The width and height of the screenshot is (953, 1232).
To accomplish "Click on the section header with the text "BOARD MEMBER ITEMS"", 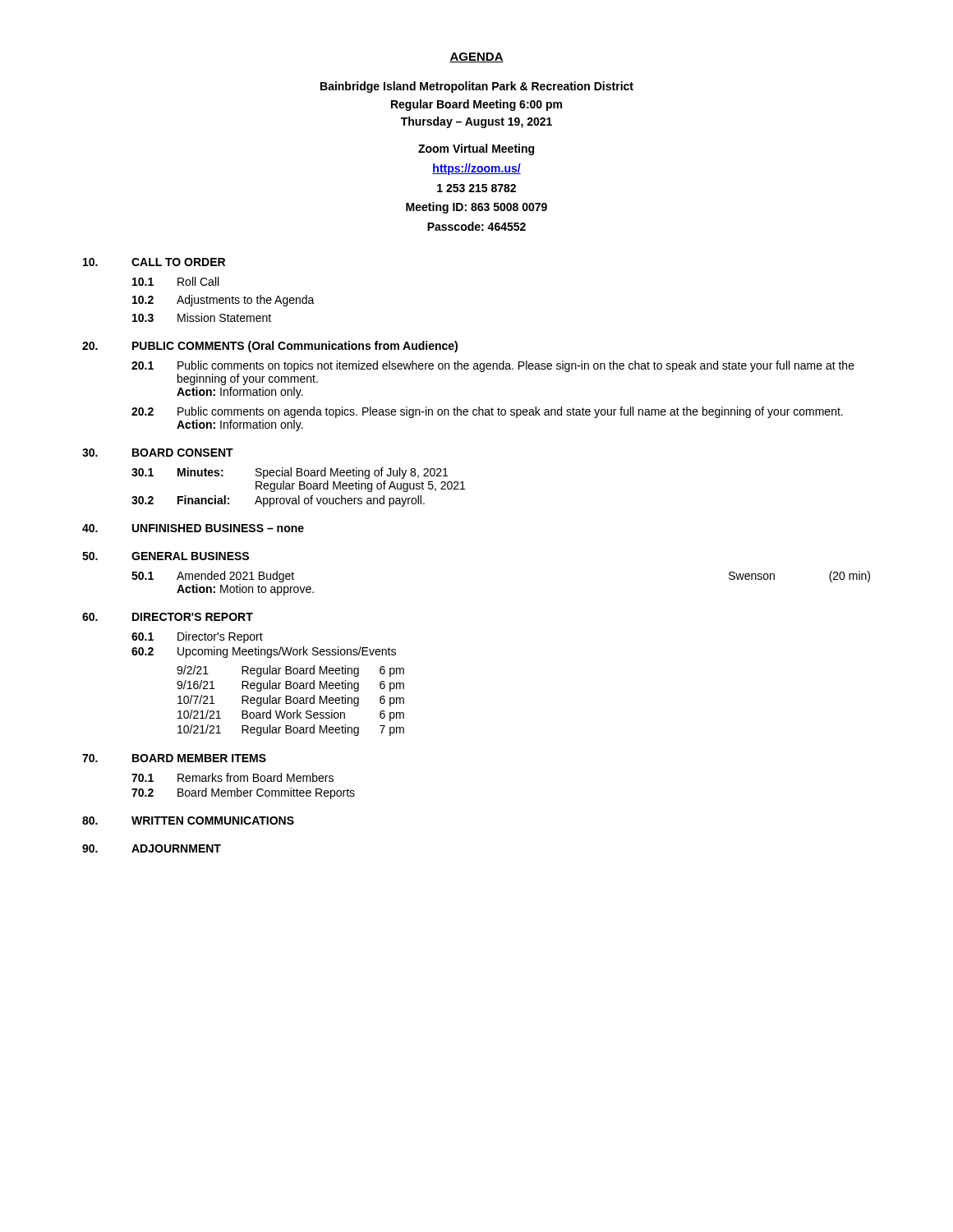I will click(x=199, y=758).
